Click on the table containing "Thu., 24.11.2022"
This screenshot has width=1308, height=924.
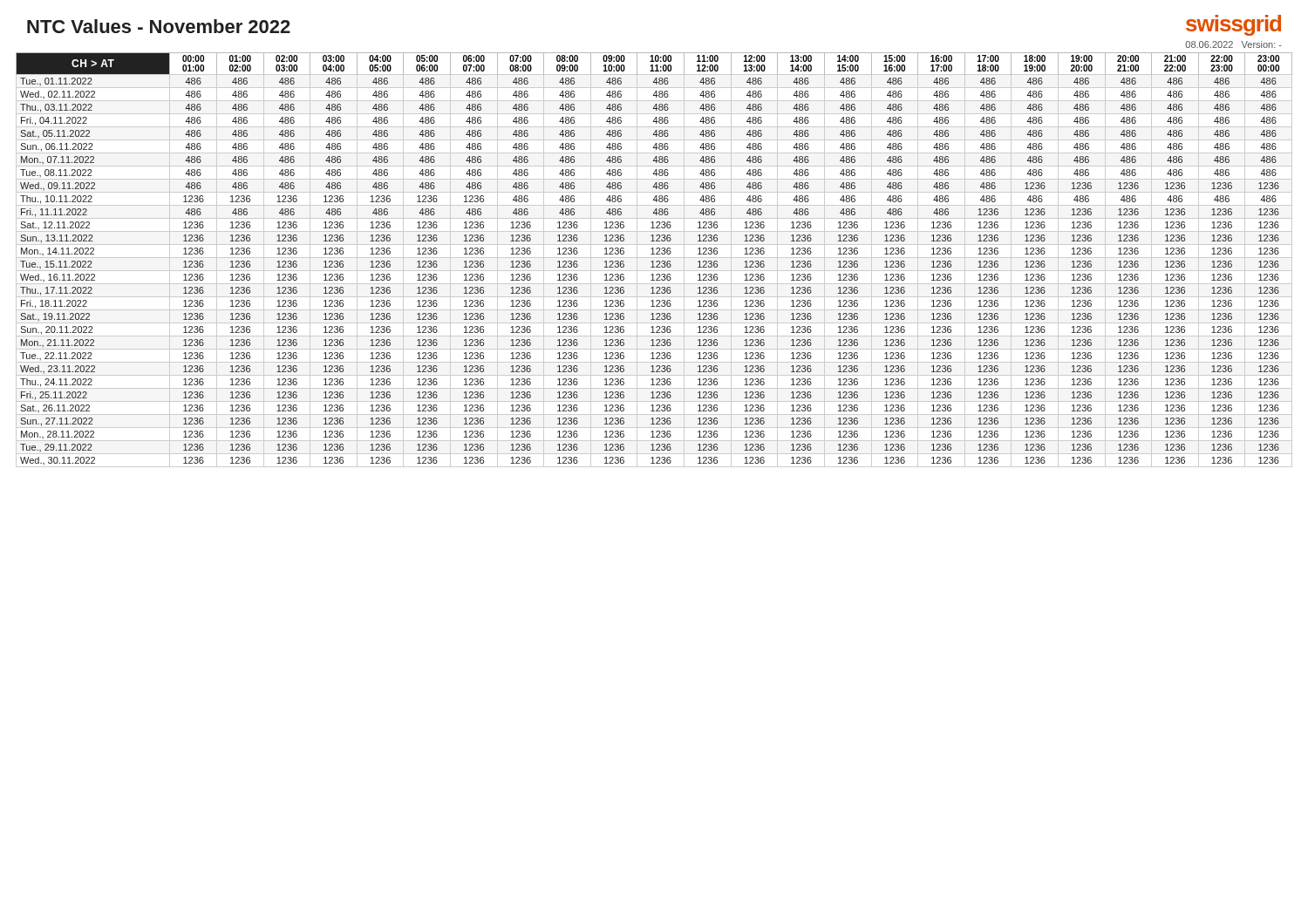[654, 260]
